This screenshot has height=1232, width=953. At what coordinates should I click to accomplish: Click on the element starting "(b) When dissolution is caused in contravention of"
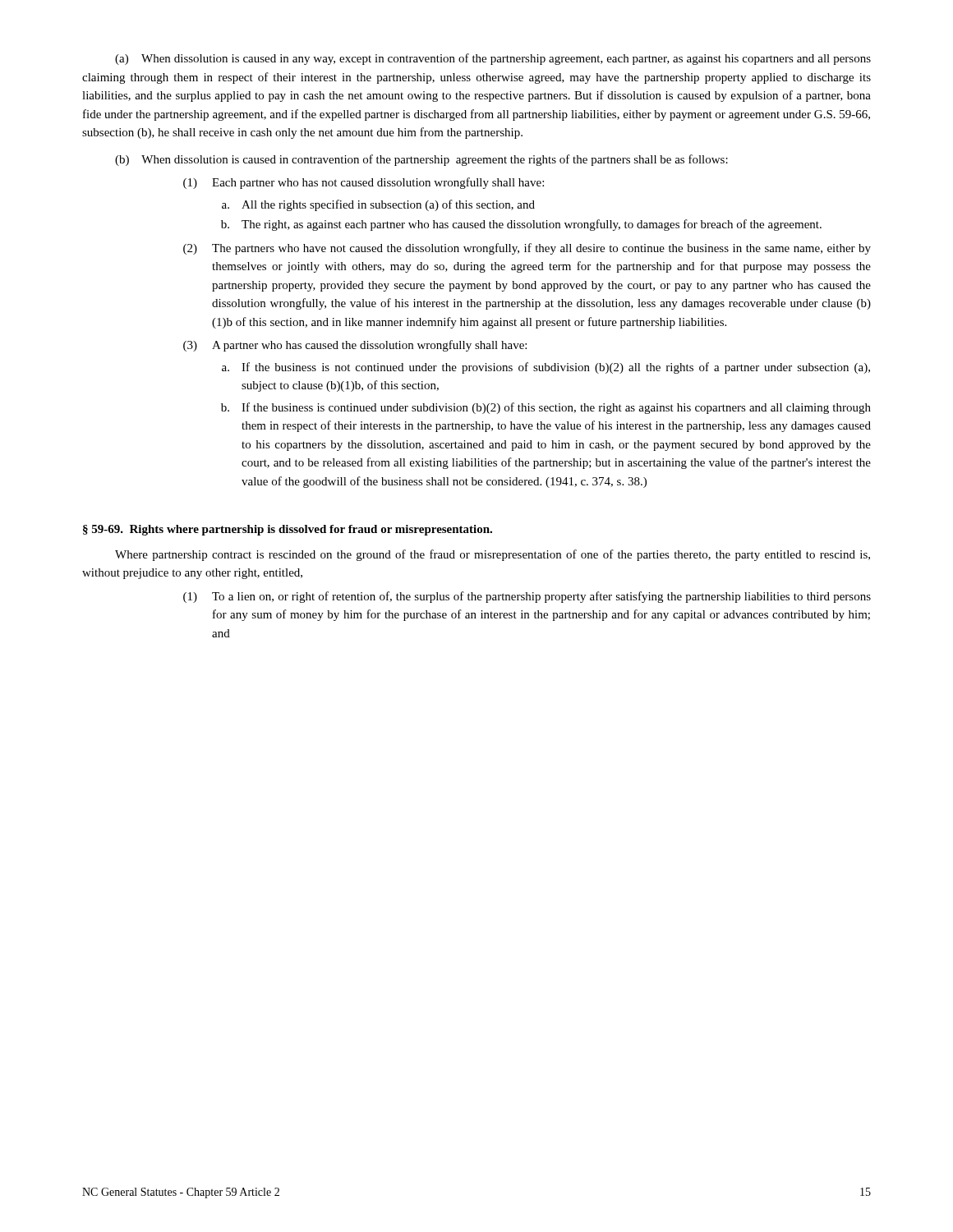[x=422, y=159]
